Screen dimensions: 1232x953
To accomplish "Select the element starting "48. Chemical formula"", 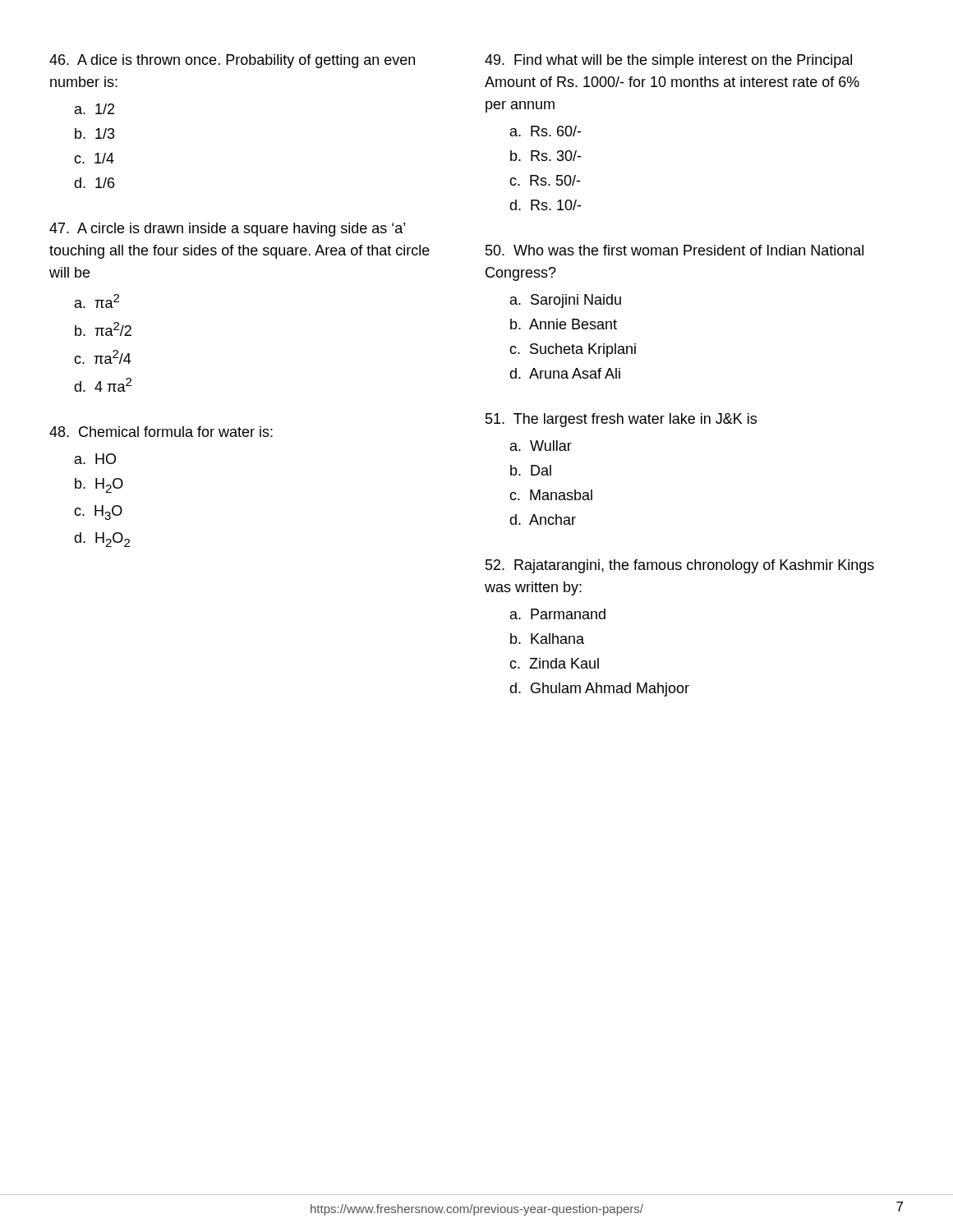I will coord(161,432).
